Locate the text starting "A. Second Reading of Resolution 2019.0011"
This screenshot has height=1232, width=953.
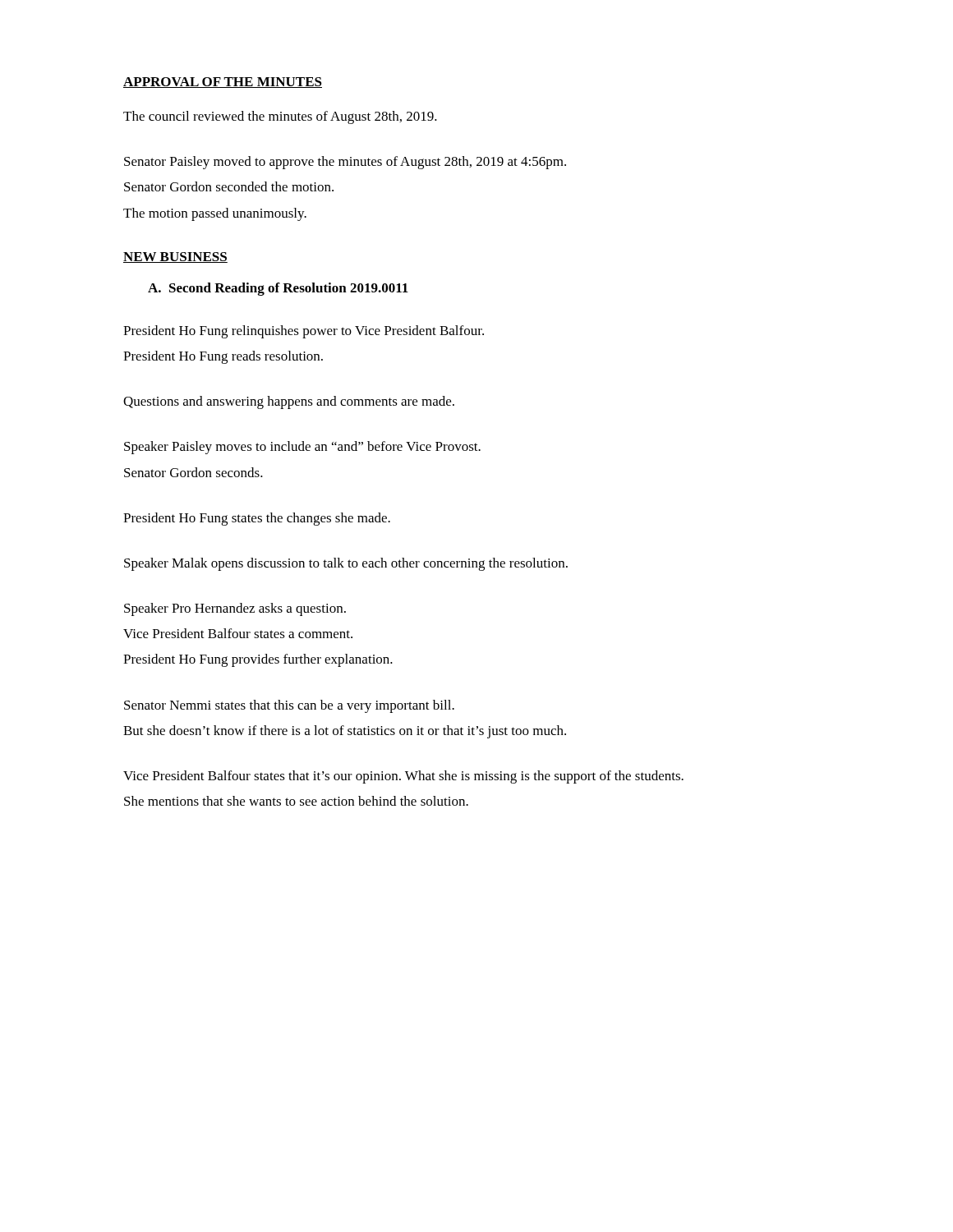(x=278, y=288)
